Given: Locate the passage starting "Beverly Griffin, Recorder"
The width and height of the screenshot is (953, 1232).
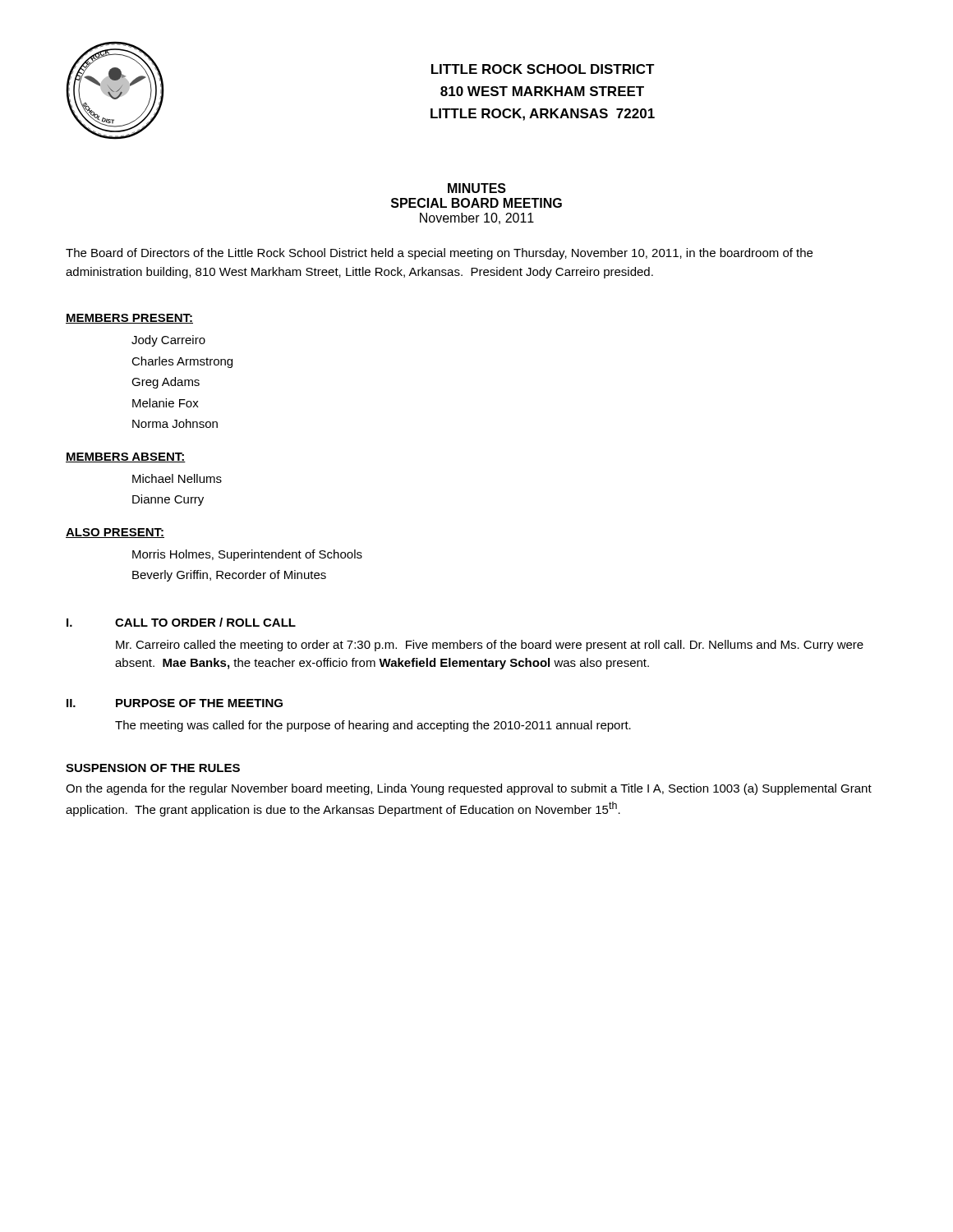Looking at the screenshot, I should (229, 575).
